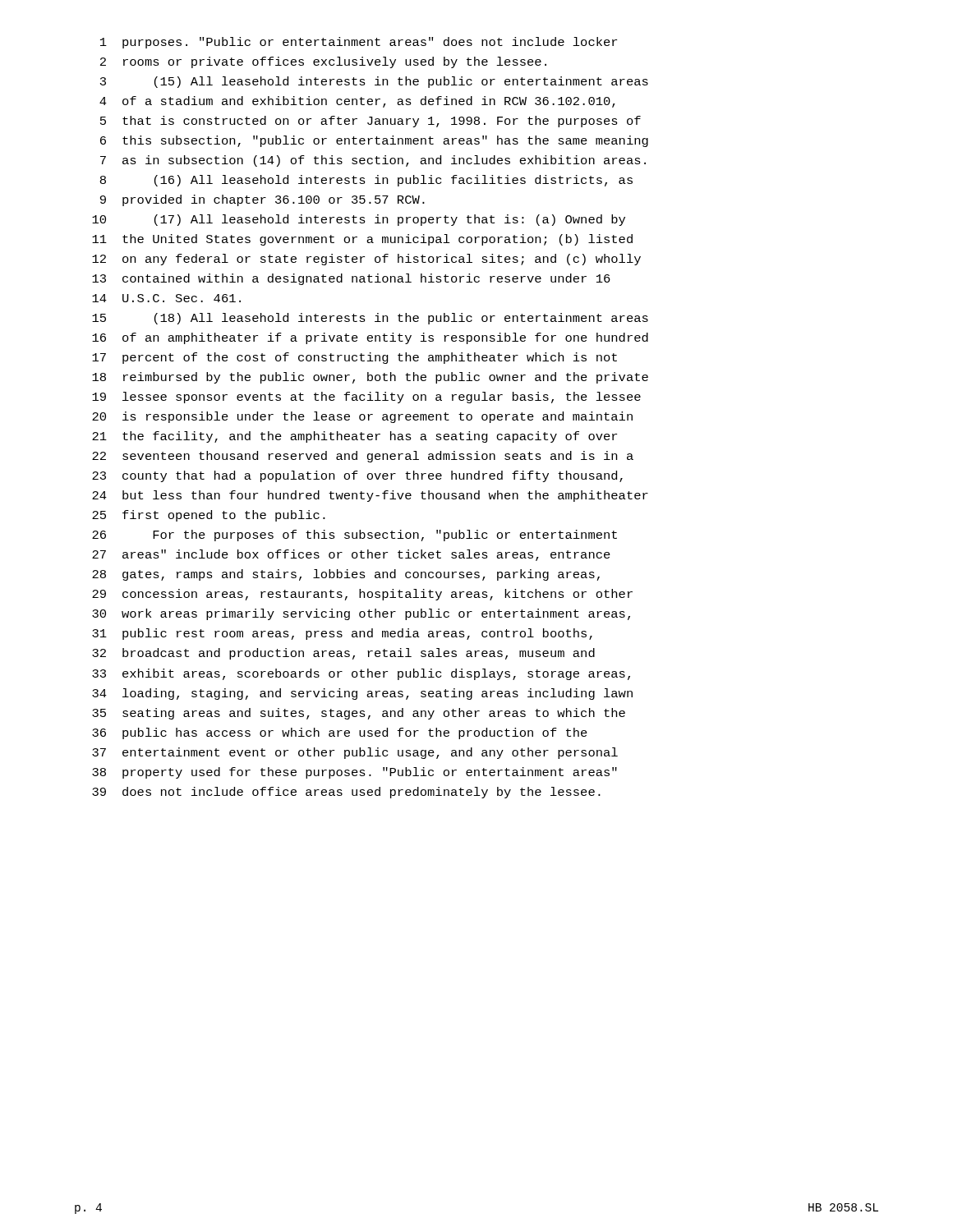
Task: Click on the block starting "3 (15) All leasehold"
Action: (476, 82)
